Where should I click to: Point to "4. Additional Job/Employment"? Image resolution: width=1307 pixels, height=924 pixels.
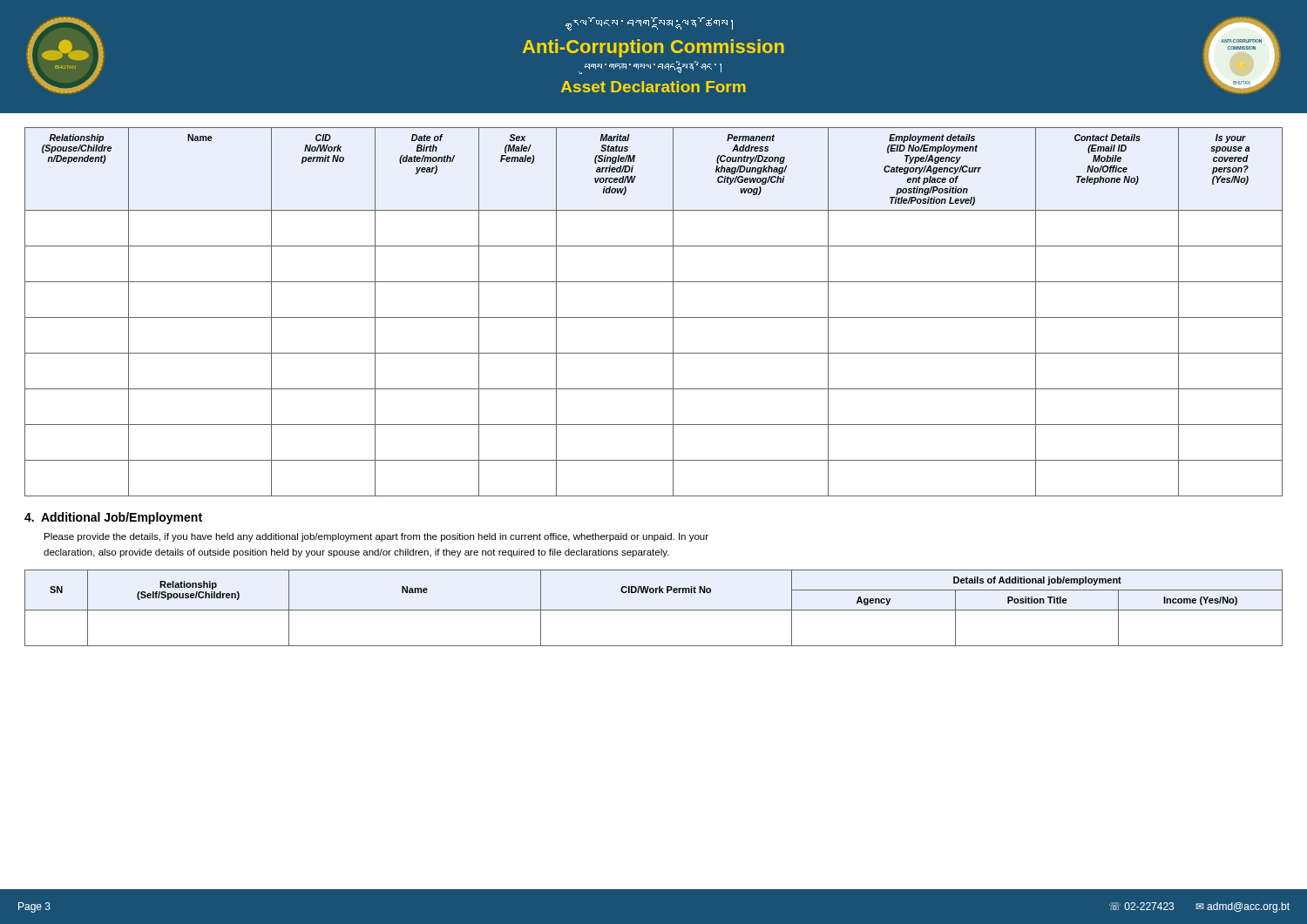pos(113,517)
